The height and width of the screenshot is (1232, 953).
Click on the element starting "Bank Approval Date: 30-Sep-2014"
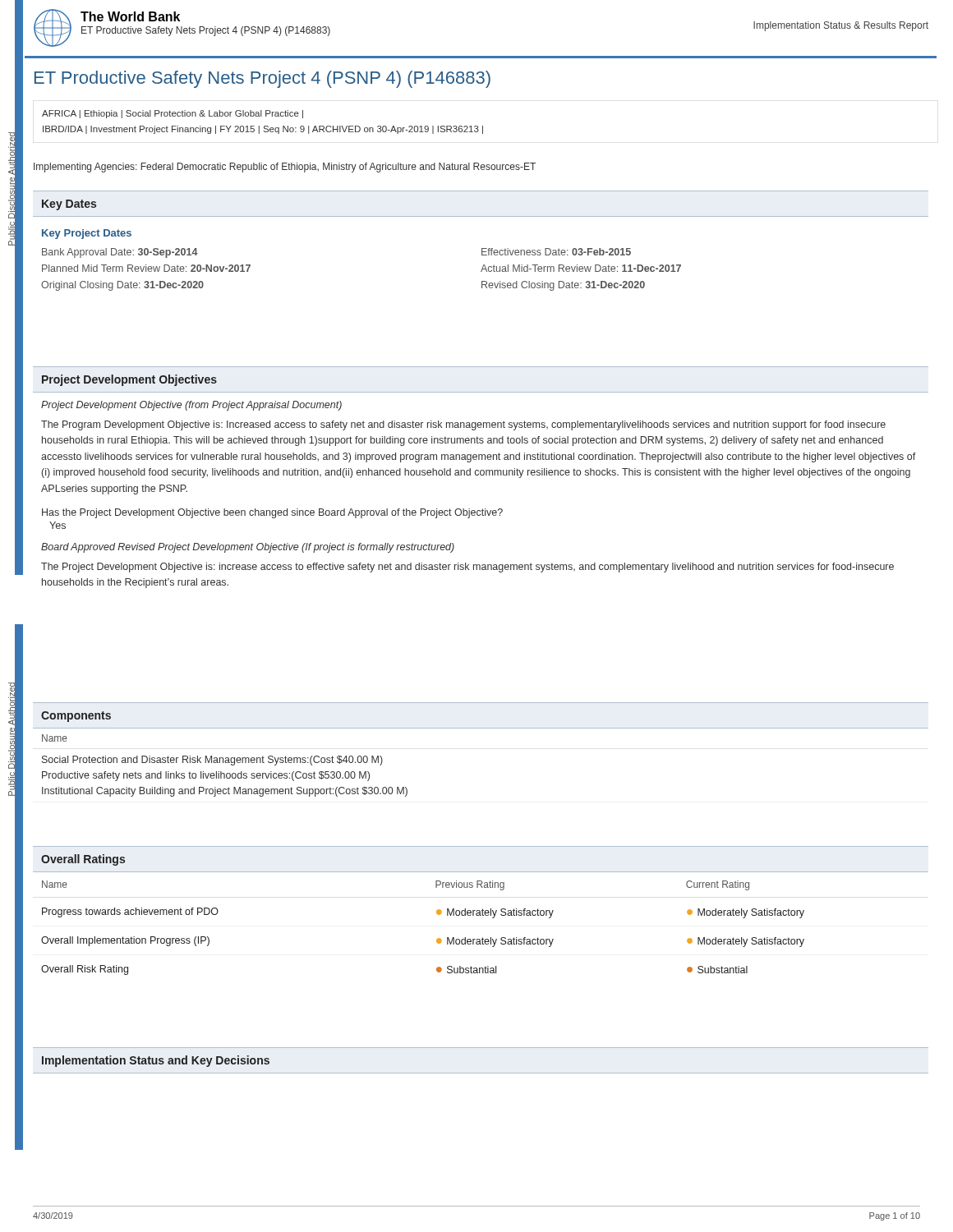point(119,252)
